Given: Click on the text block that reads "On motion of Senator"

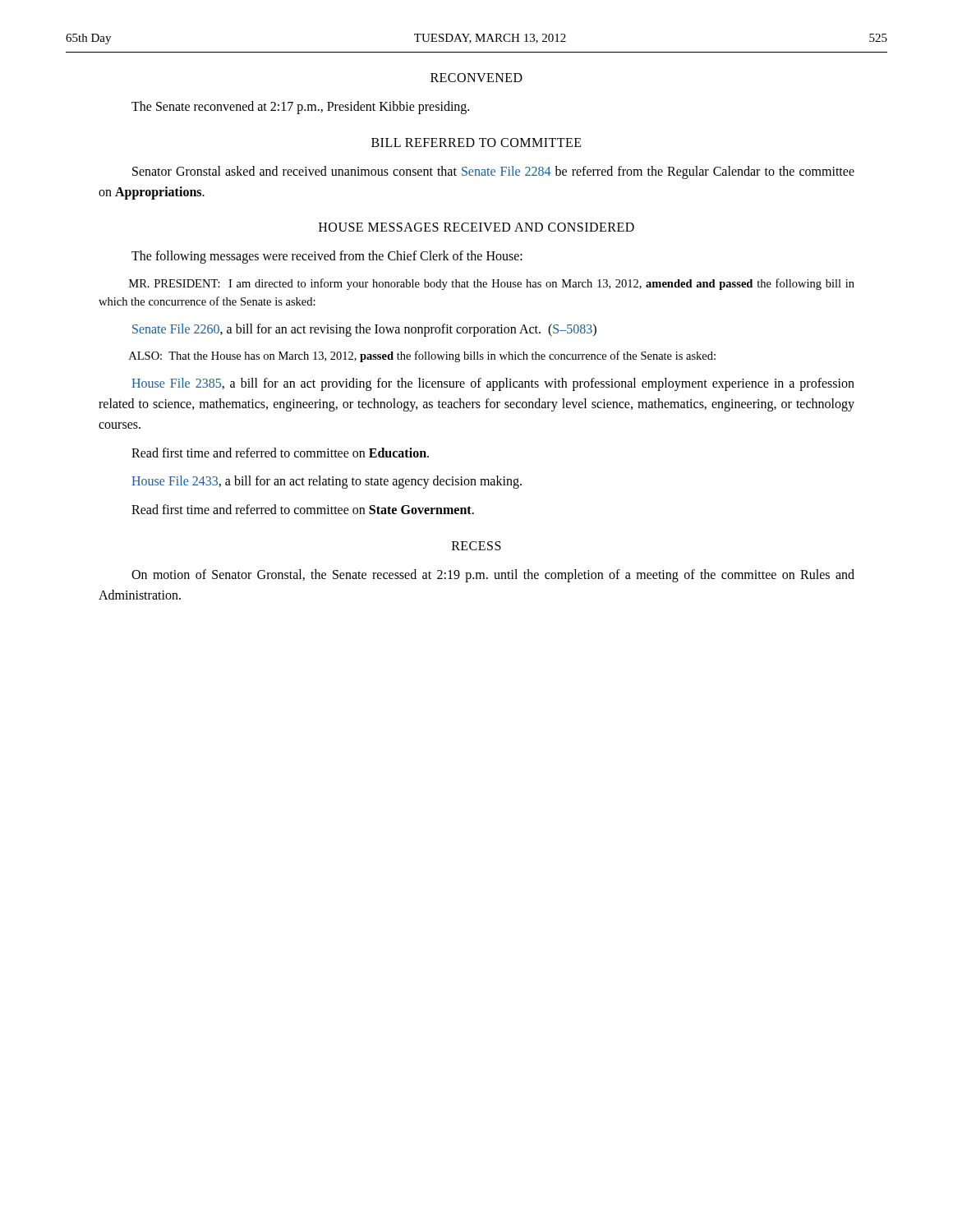Looking at the screenshot, I should pos(476,585).
